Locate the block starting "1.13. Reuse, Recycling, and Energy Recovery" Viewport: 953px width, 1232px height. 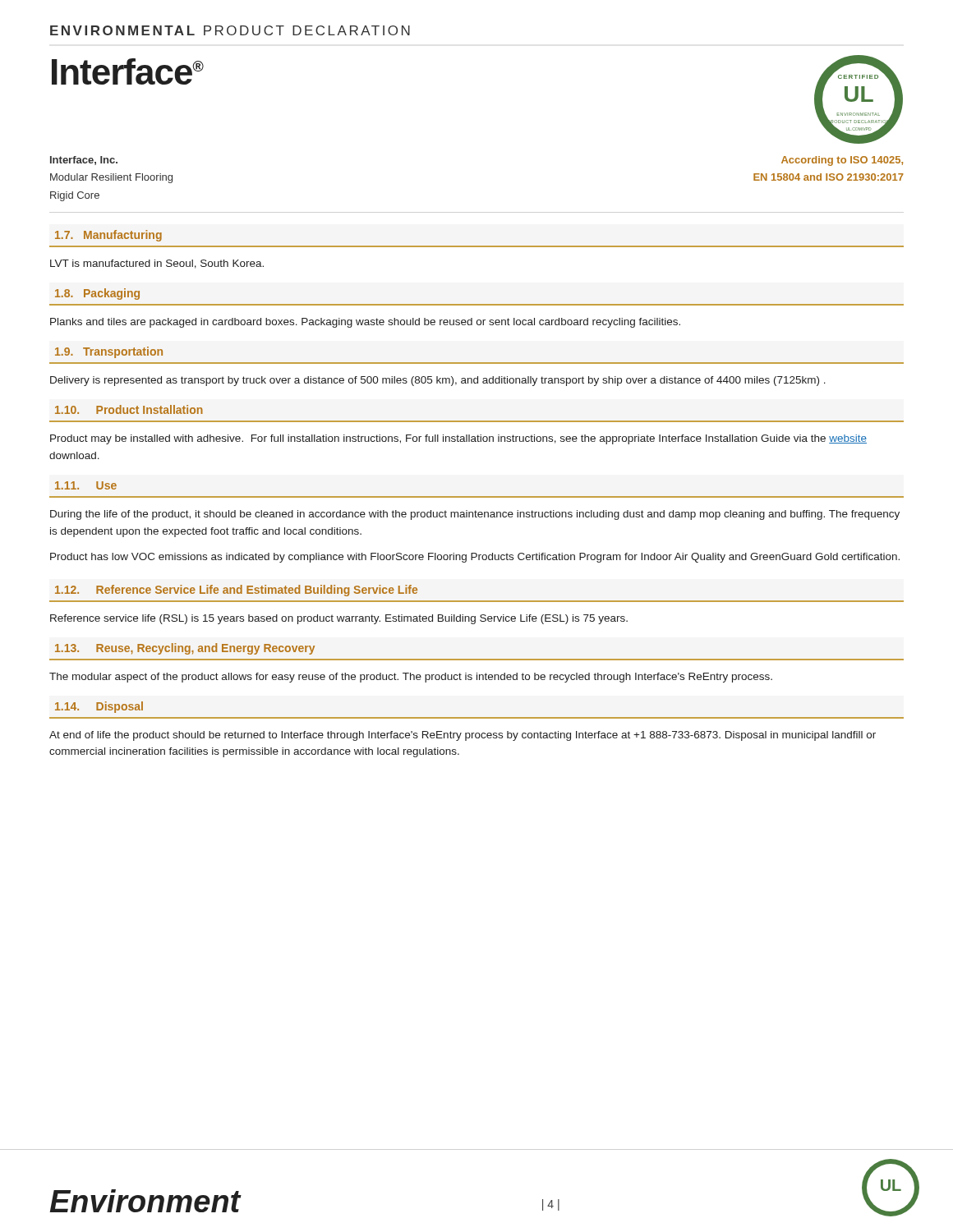[x=185, y=648]
